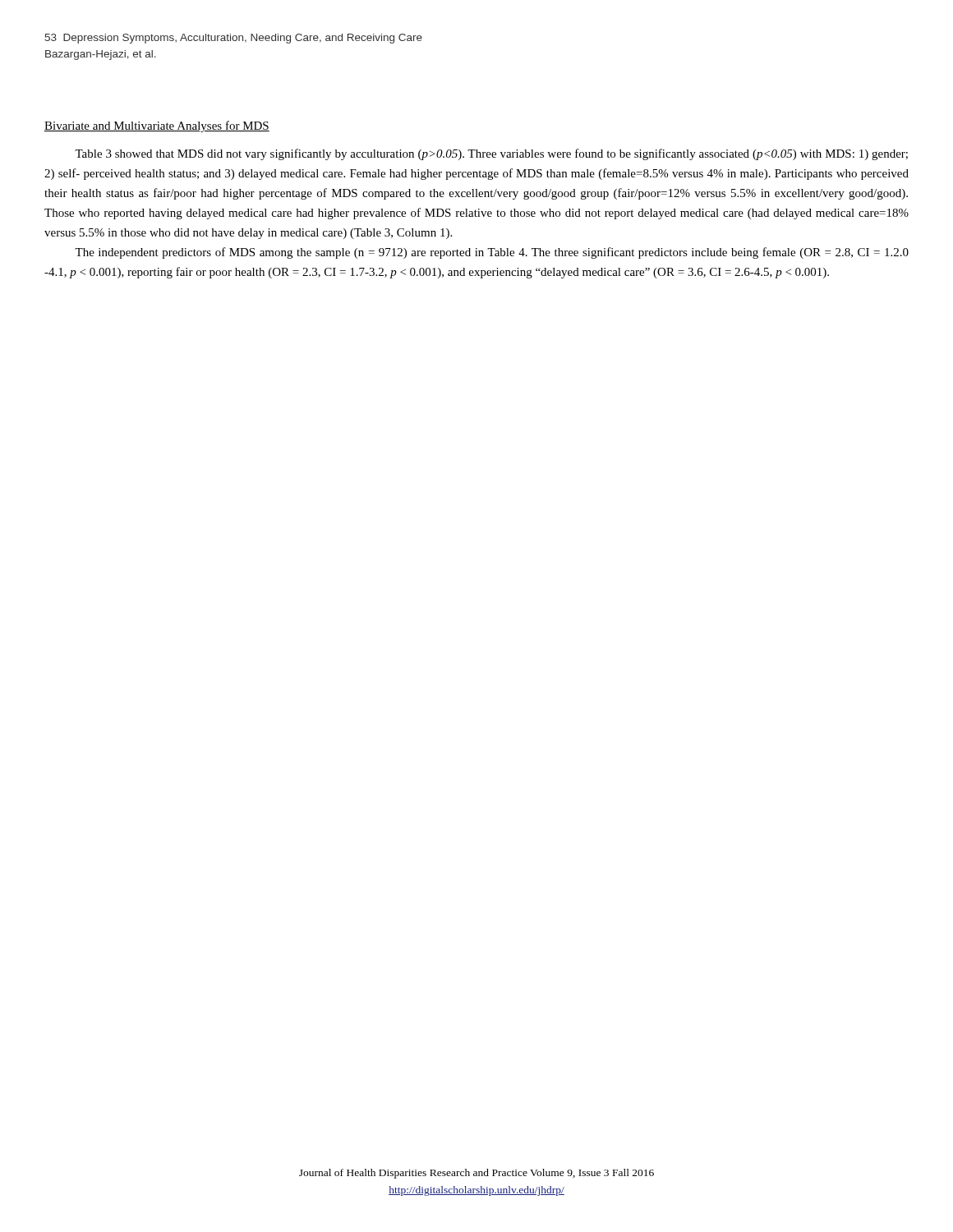Image resolution: width=953 pixels, height=1232 pixels.
Task: Select the section header containing "Bivariate and Multivariate Analyses for MDS"
Action: (x=157, y=126)
